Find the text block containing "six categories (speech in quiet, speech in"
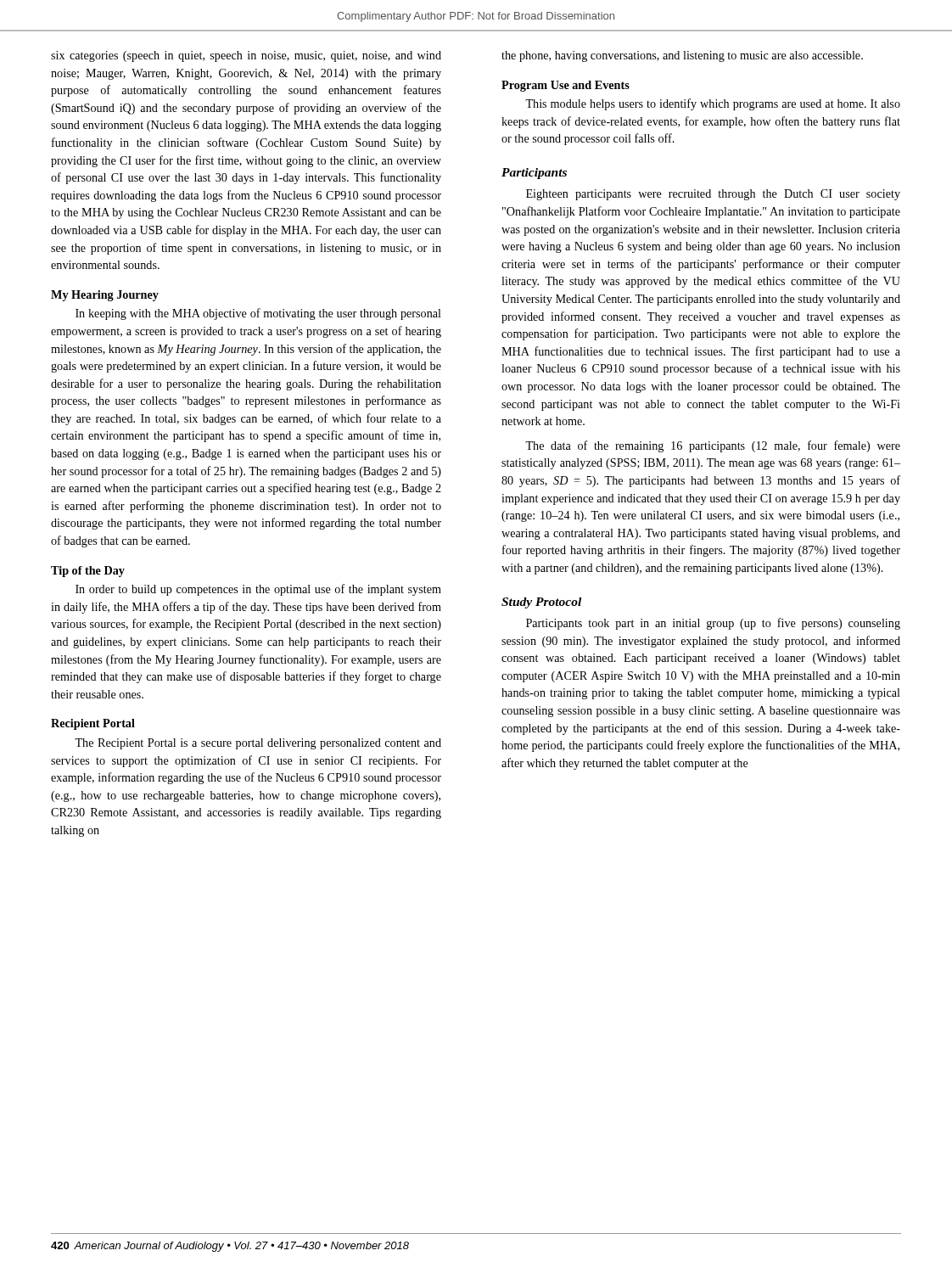The height and width of the screenshot is (1273, 952). (x=246, y=160)
